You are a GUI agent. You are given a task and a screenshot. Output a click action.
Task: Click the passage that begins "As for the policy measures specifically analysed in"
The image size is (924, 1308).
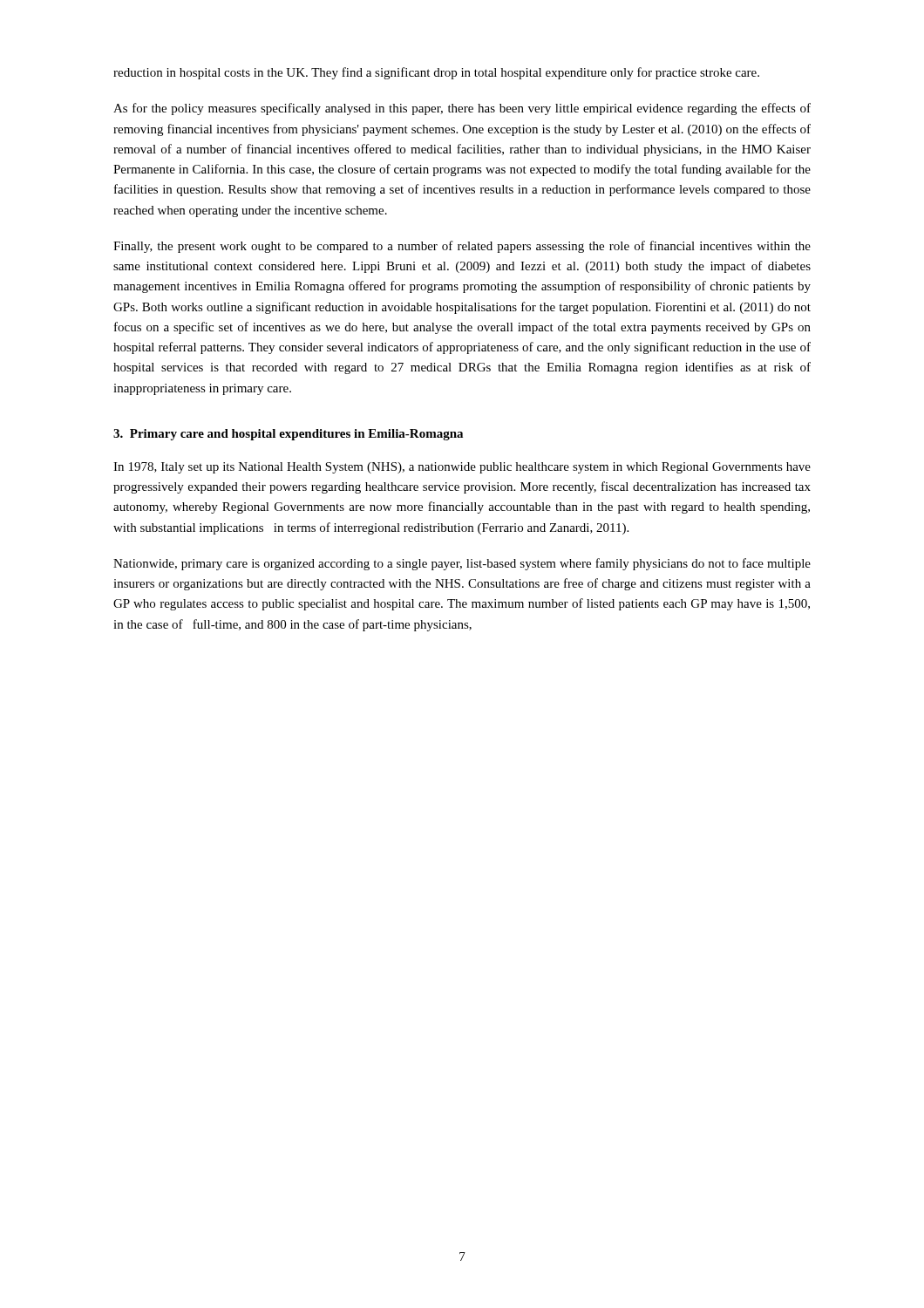pyautogui.click(x=462, y=159)
